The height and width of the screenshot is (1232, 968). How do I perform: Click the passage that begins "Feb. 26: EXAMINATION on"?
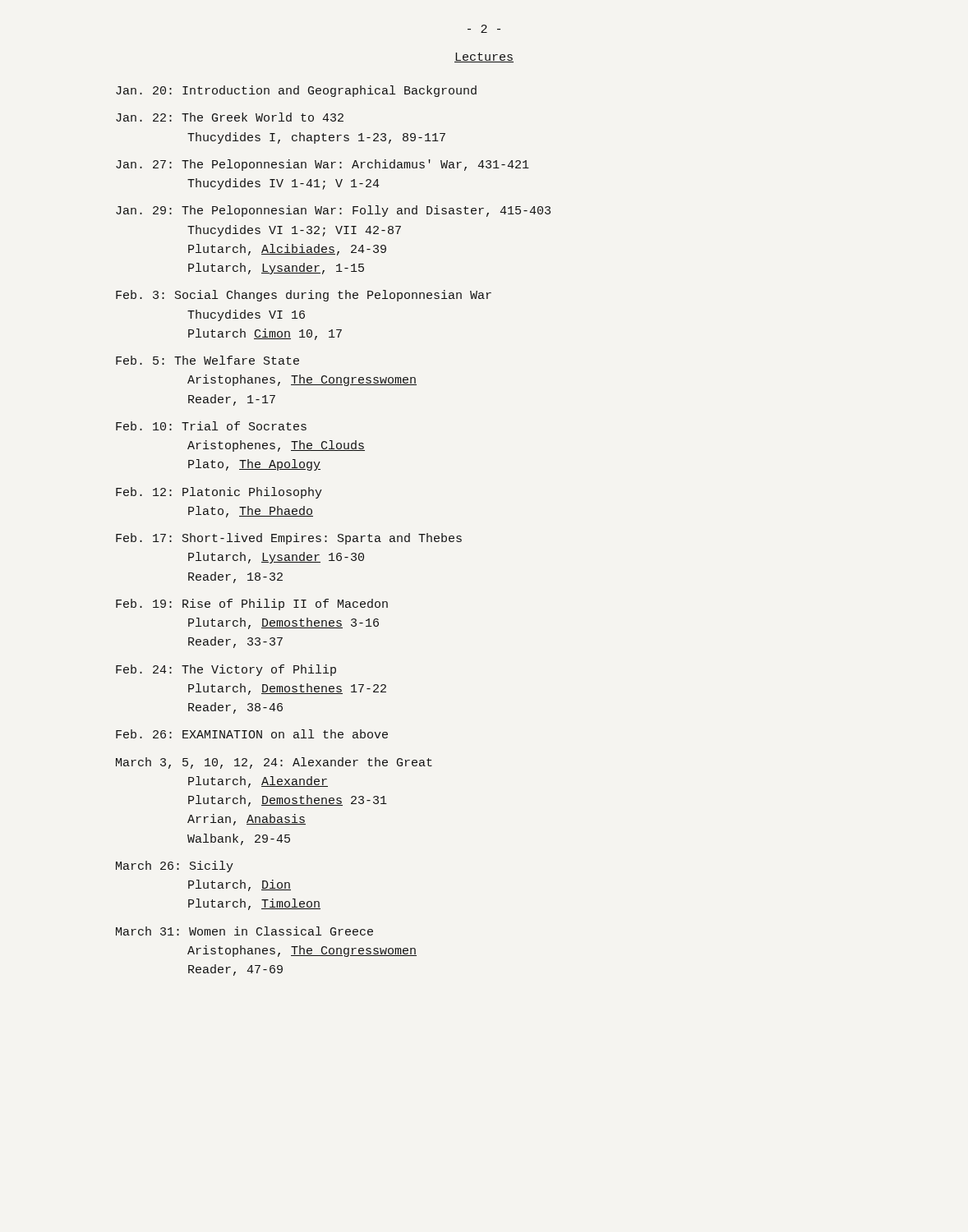(x=252, y=734)
